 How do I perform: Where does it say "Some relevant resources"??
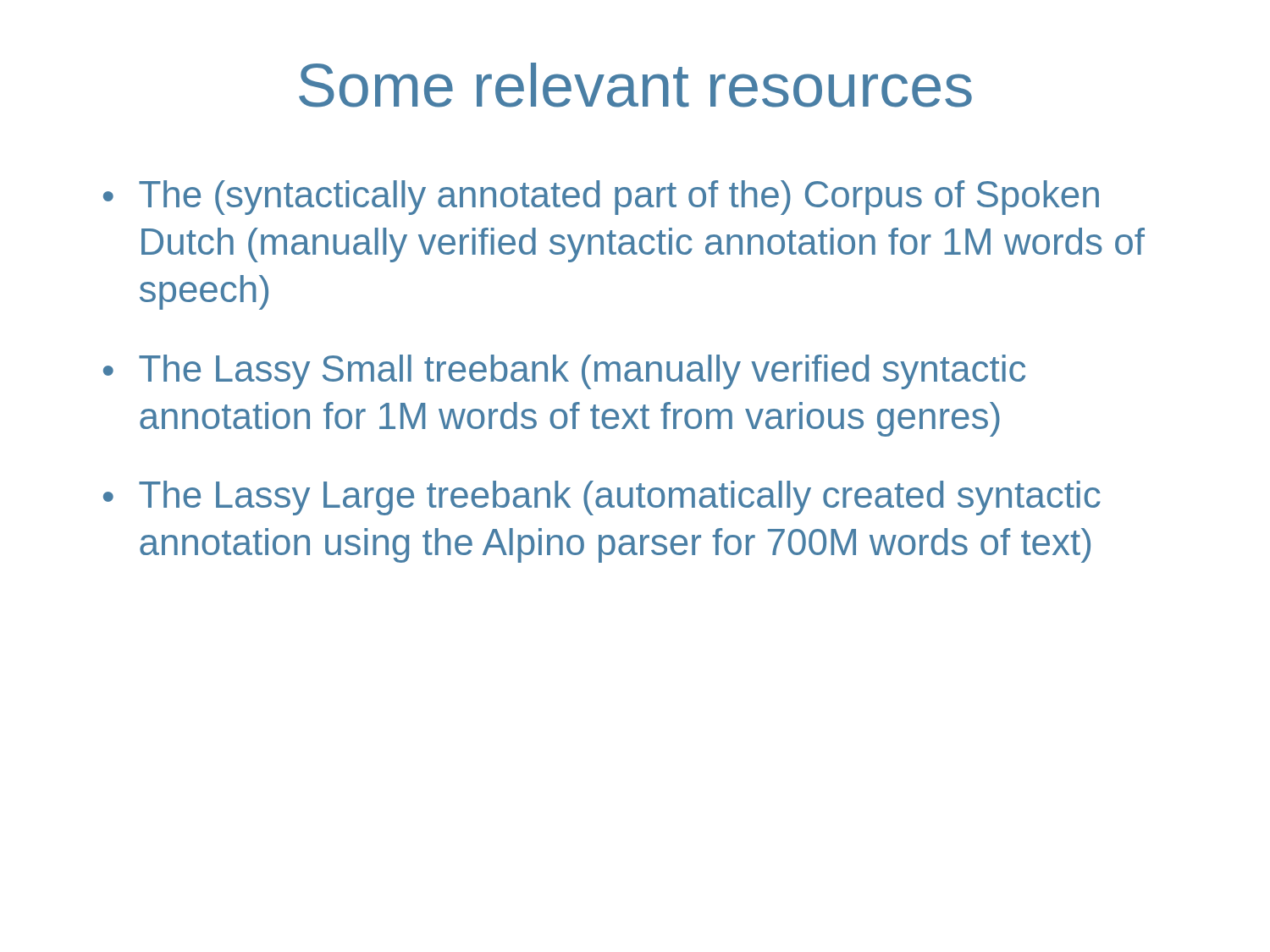635,85
